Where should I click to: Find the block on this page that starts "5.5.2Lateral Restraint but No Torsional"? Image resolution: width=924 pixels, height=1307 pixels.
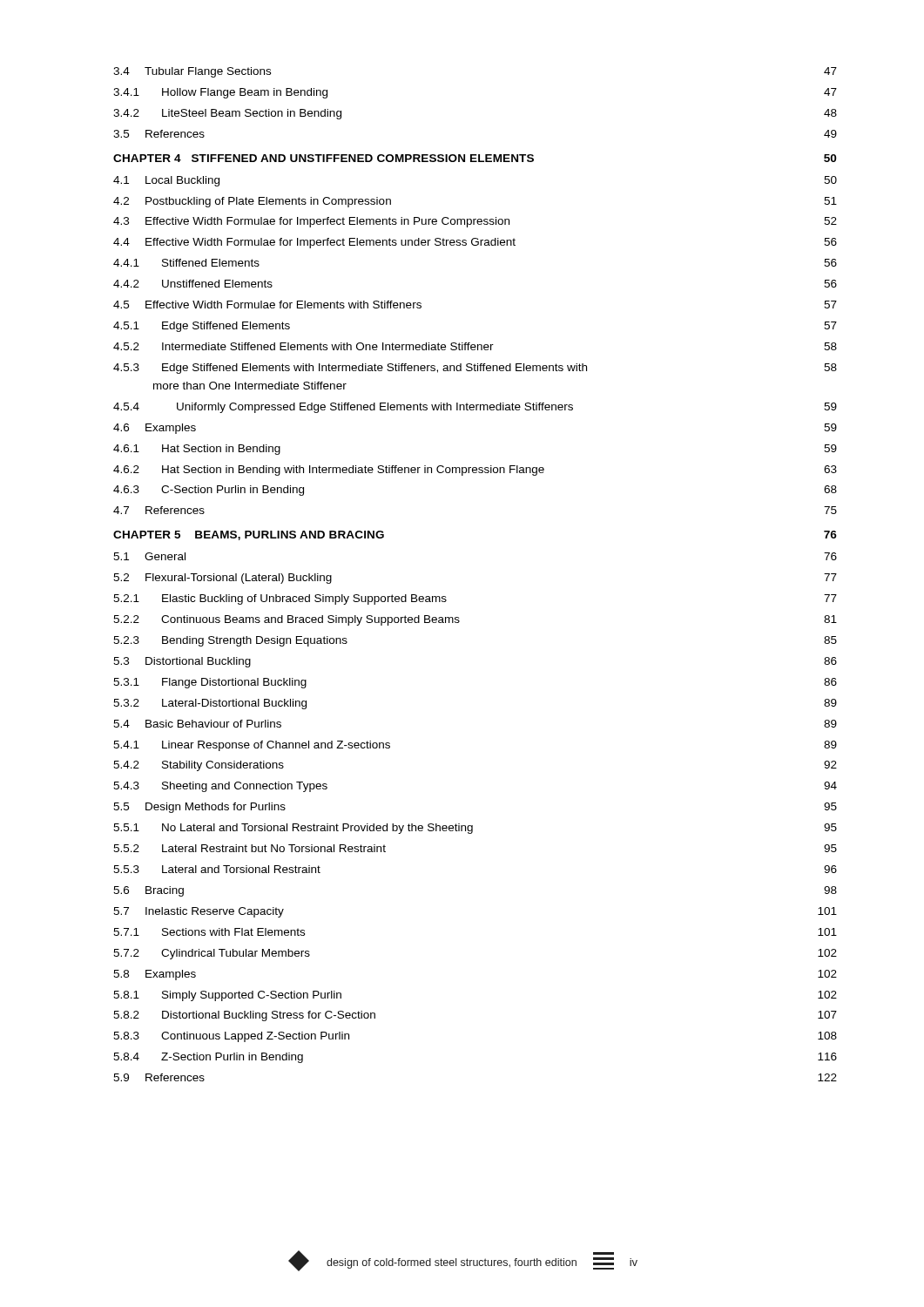coord(126,847)
